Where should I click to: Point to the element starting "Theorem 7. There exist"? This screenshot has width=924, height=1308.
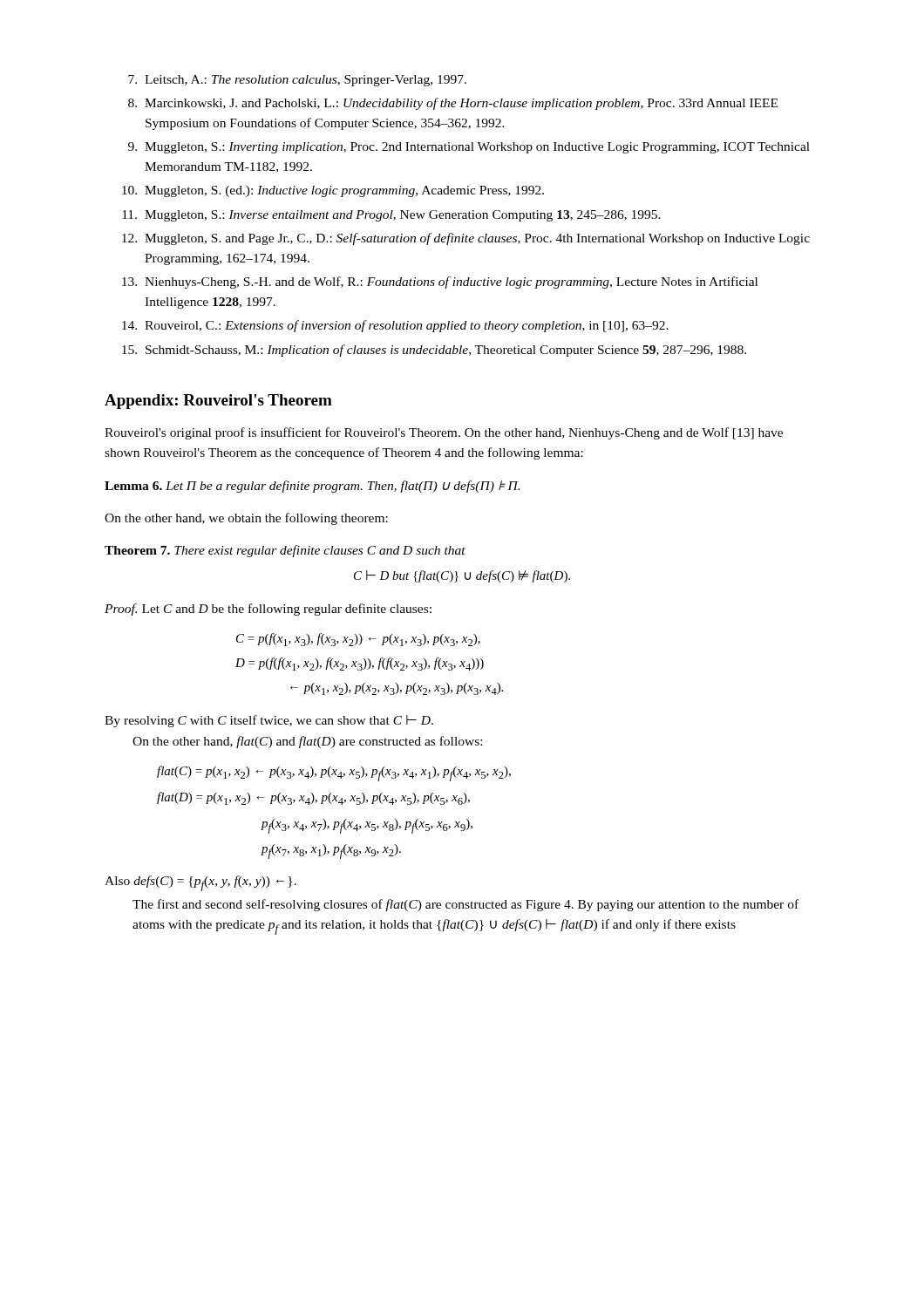(x=462, y=564)
